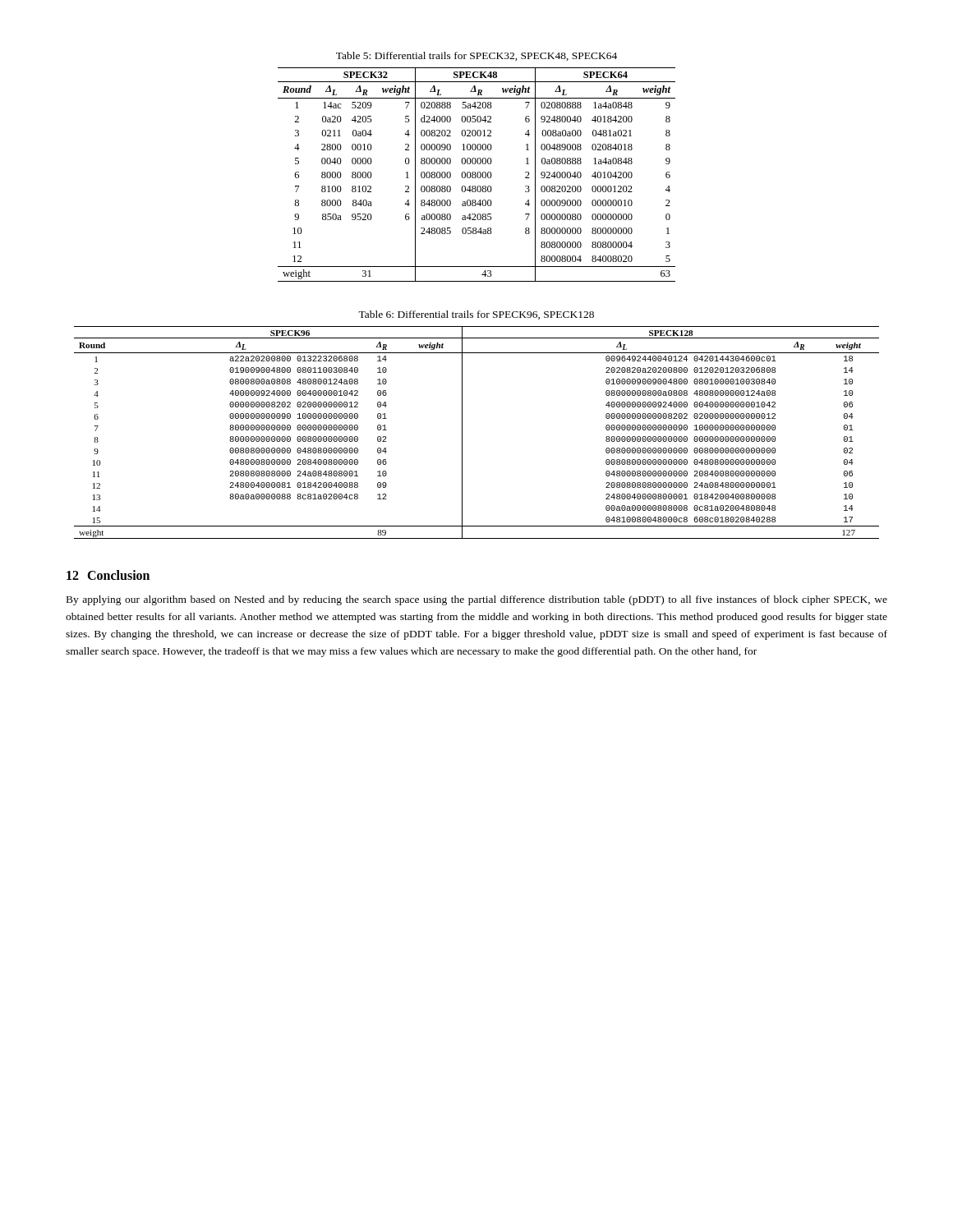The image size is (953, 1232).
Task: Click on the block starting "12 Conclusion"
Action: pos(108,576)
